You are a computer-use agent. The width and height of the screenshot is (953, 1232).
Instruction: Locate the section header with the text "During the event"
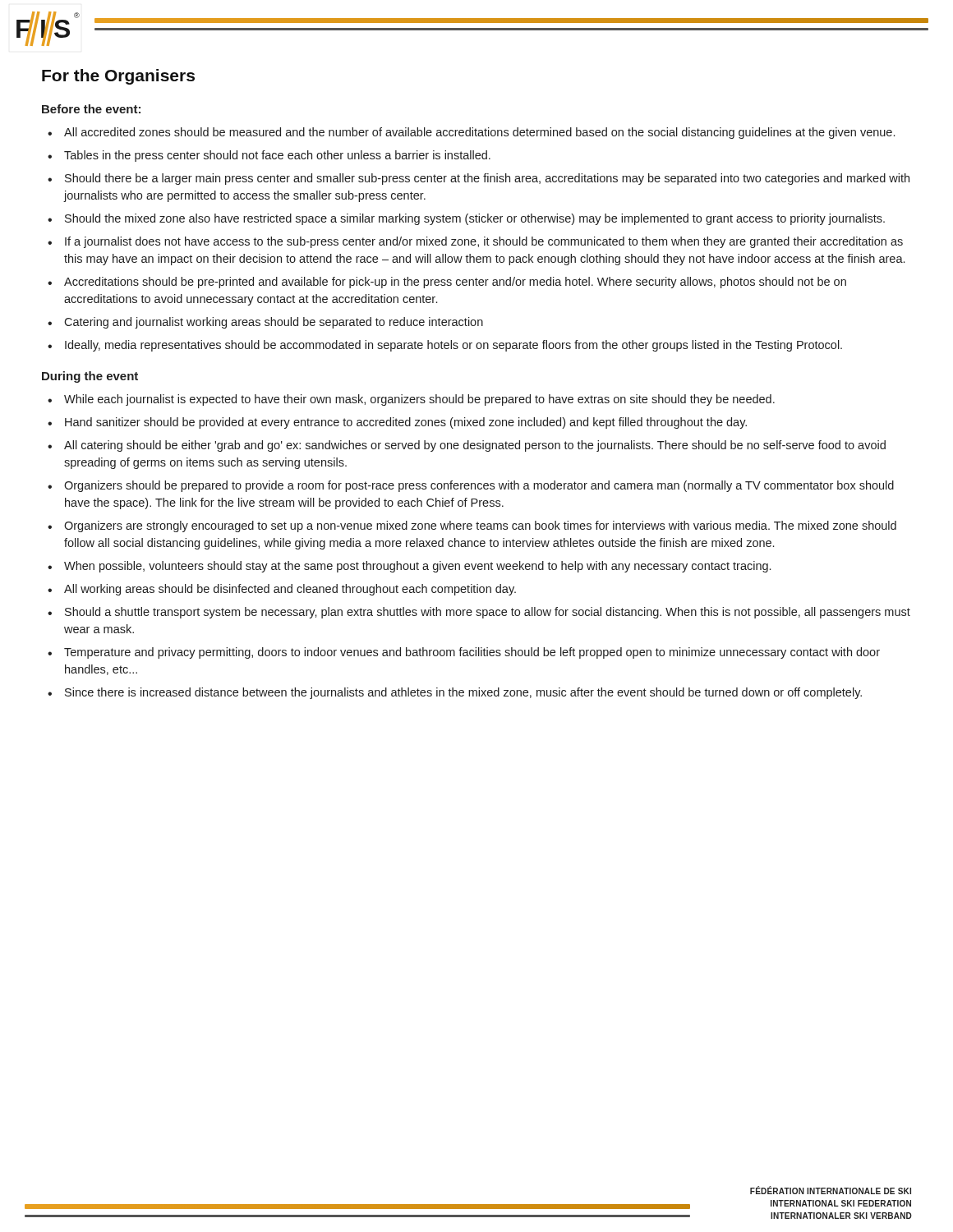(90, 376)
